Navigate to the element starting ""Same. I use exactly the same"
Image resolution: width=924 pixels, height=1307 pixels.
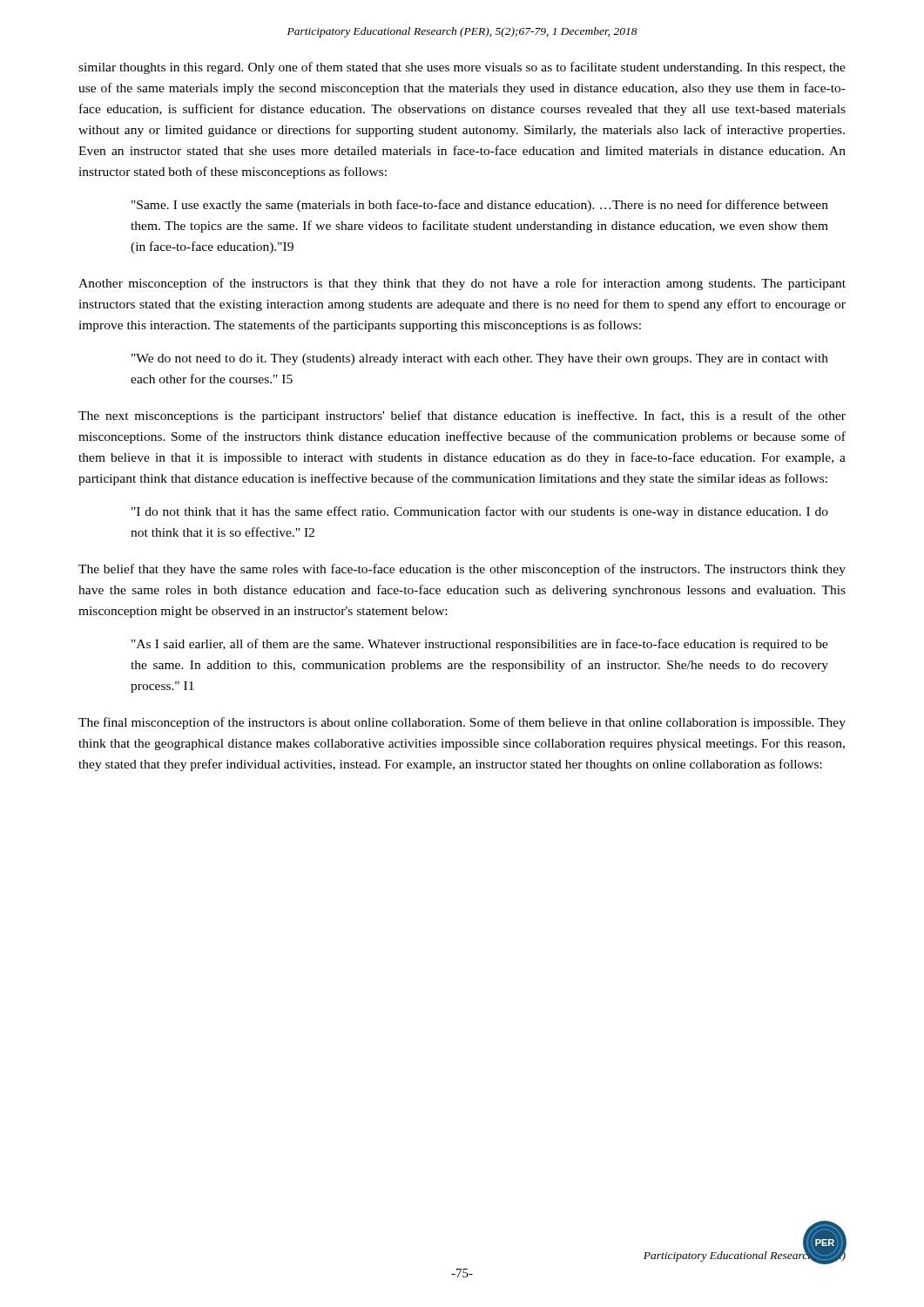(x=479, y=225)
